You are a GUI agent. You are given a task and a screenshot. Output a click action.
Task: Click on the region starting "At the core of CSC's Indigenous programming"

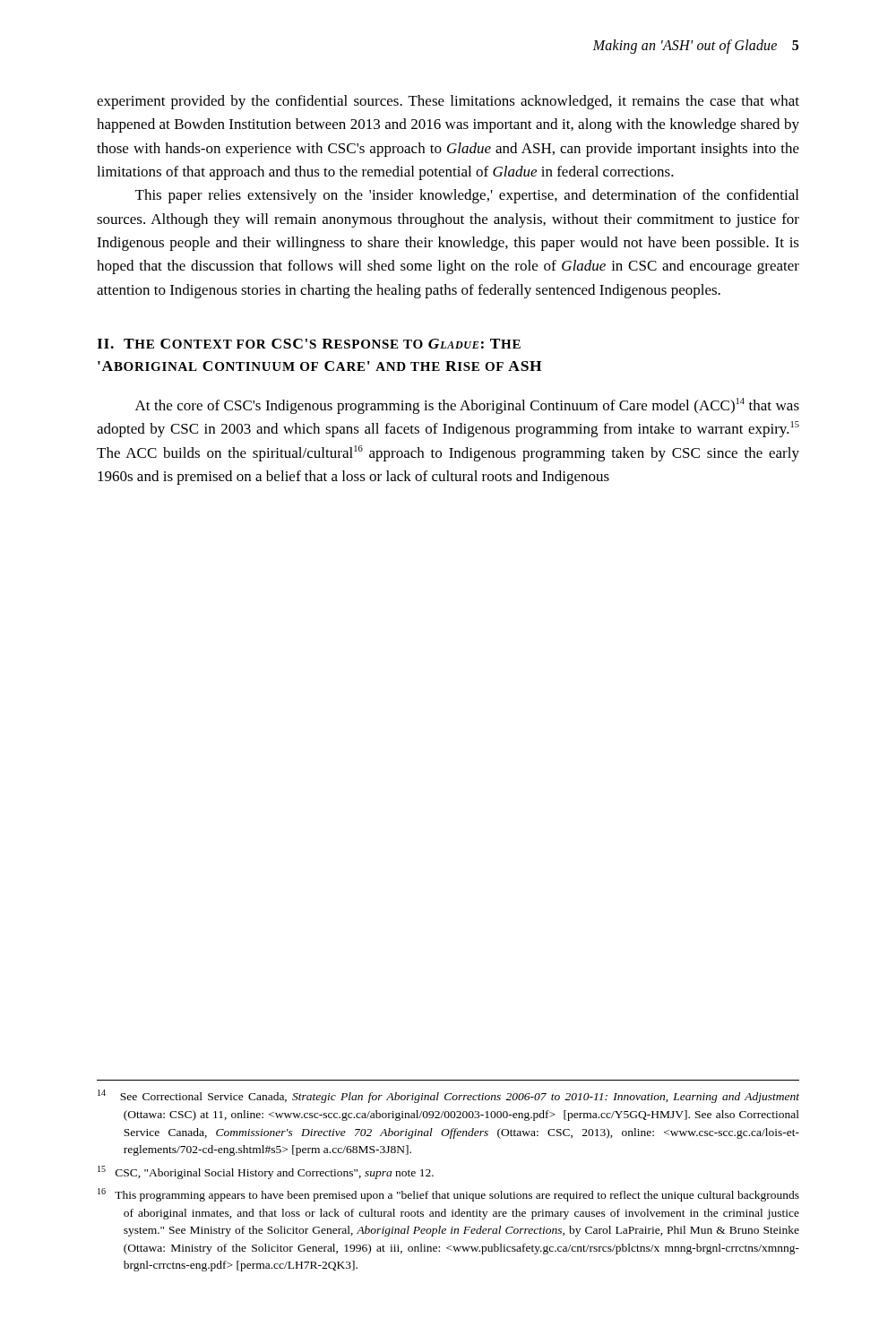click(448, 441)
